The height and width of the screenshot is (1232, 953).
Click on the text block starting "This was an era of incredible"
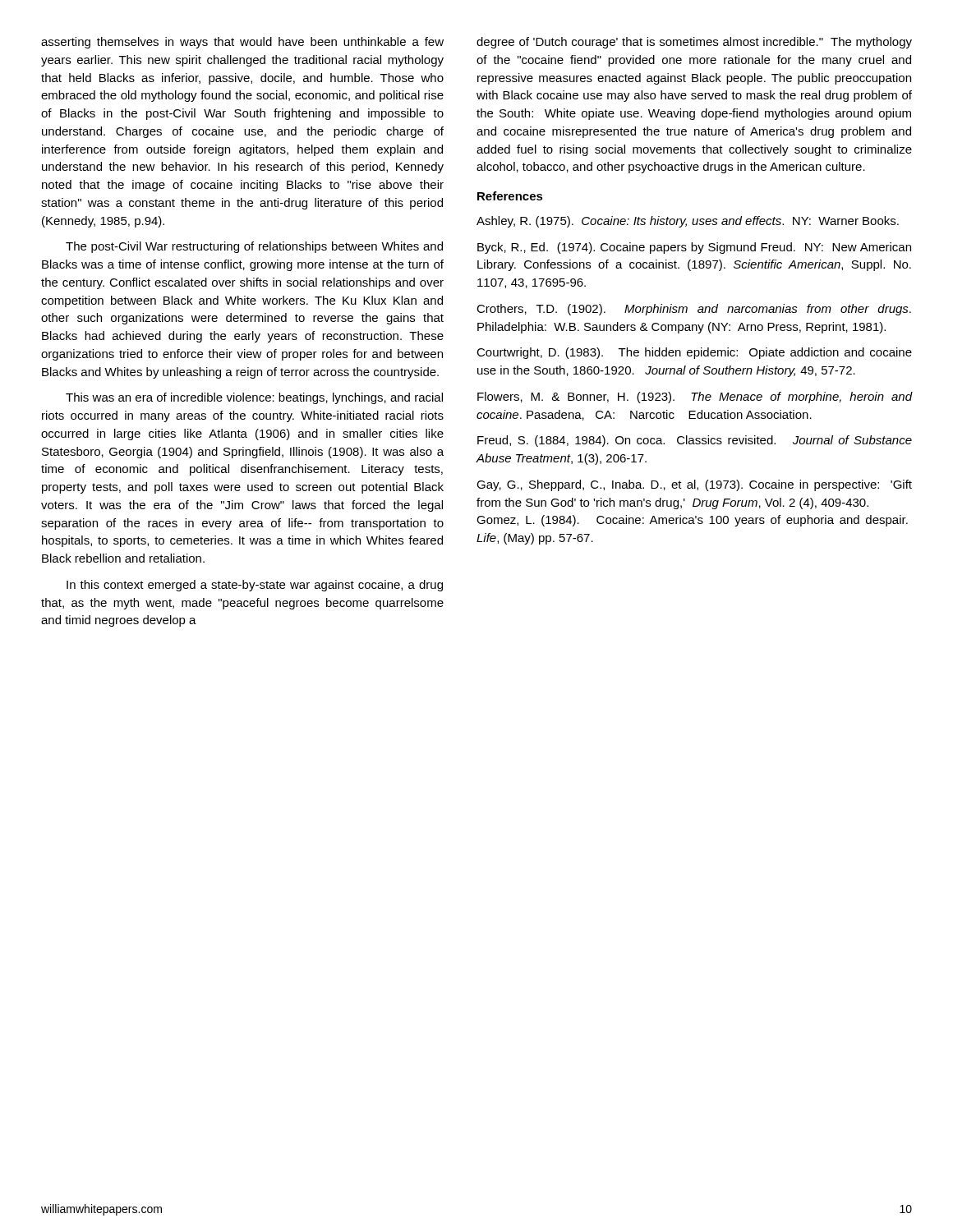(242, 478)
